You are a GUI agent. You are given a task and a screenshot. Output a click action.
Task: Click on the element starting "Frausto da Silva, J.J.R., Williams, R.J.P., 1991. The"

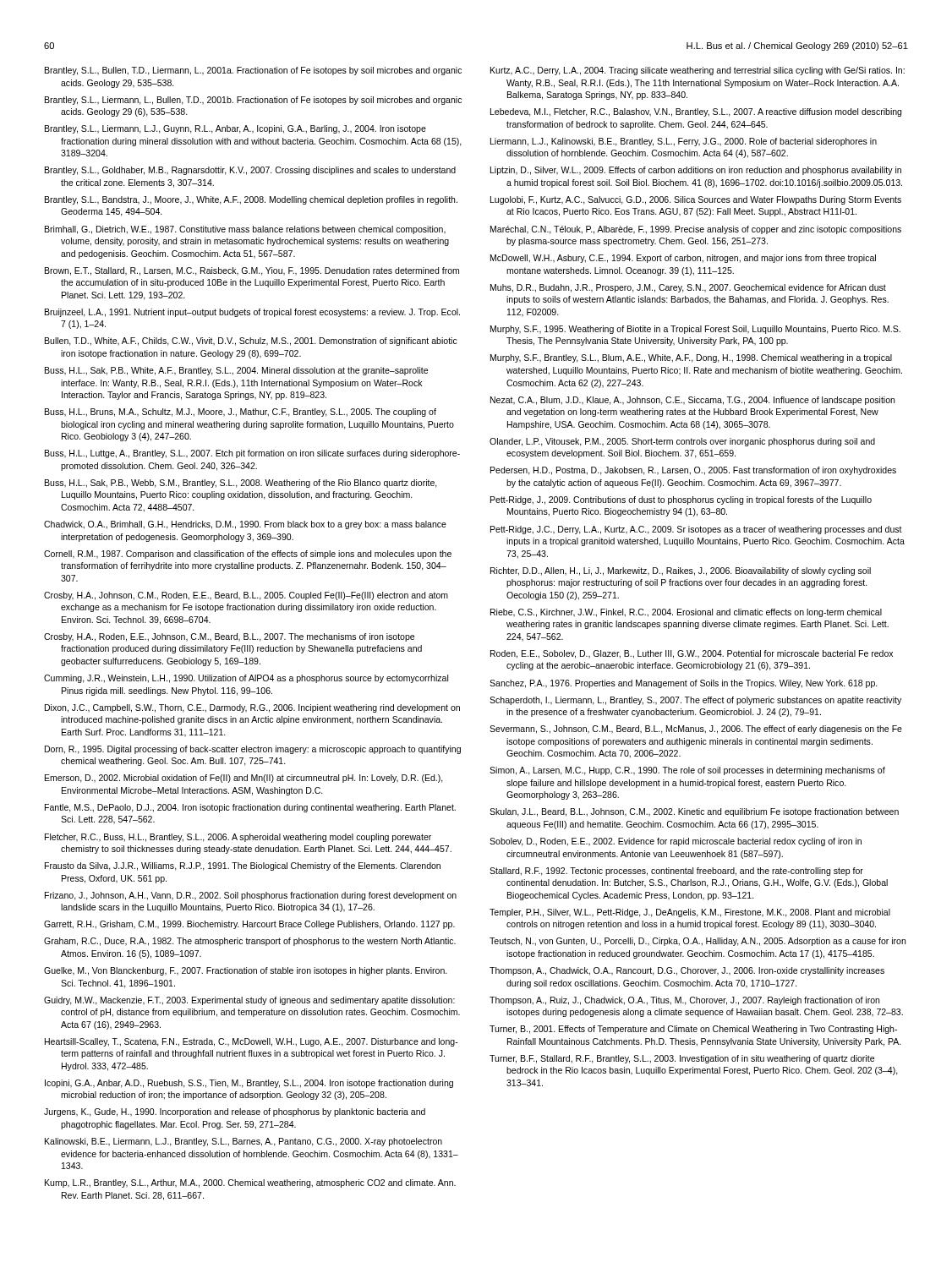coord(243,872)
